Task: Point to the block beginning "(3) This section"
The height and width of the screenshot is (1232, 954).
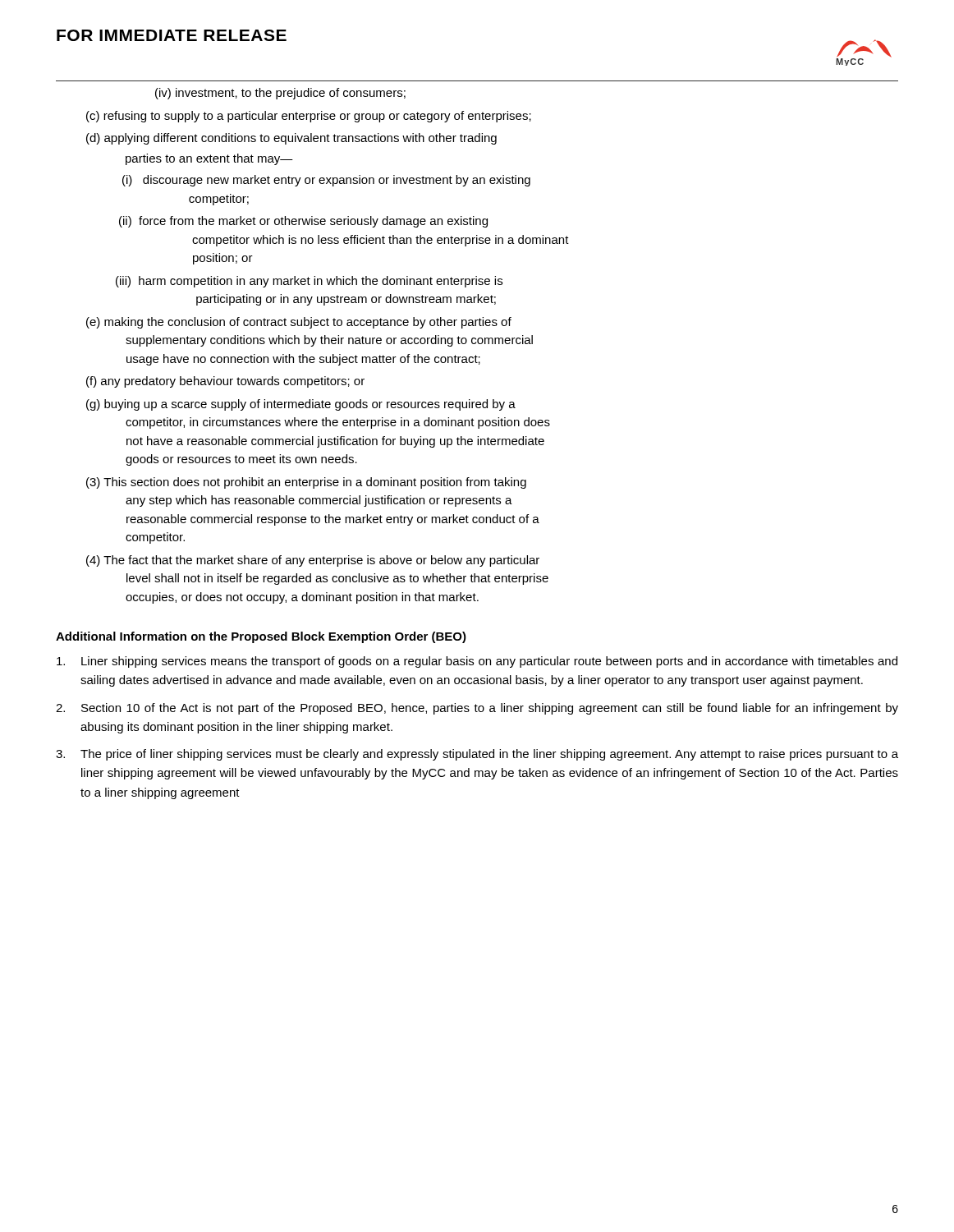Action: tap(312, 509)
